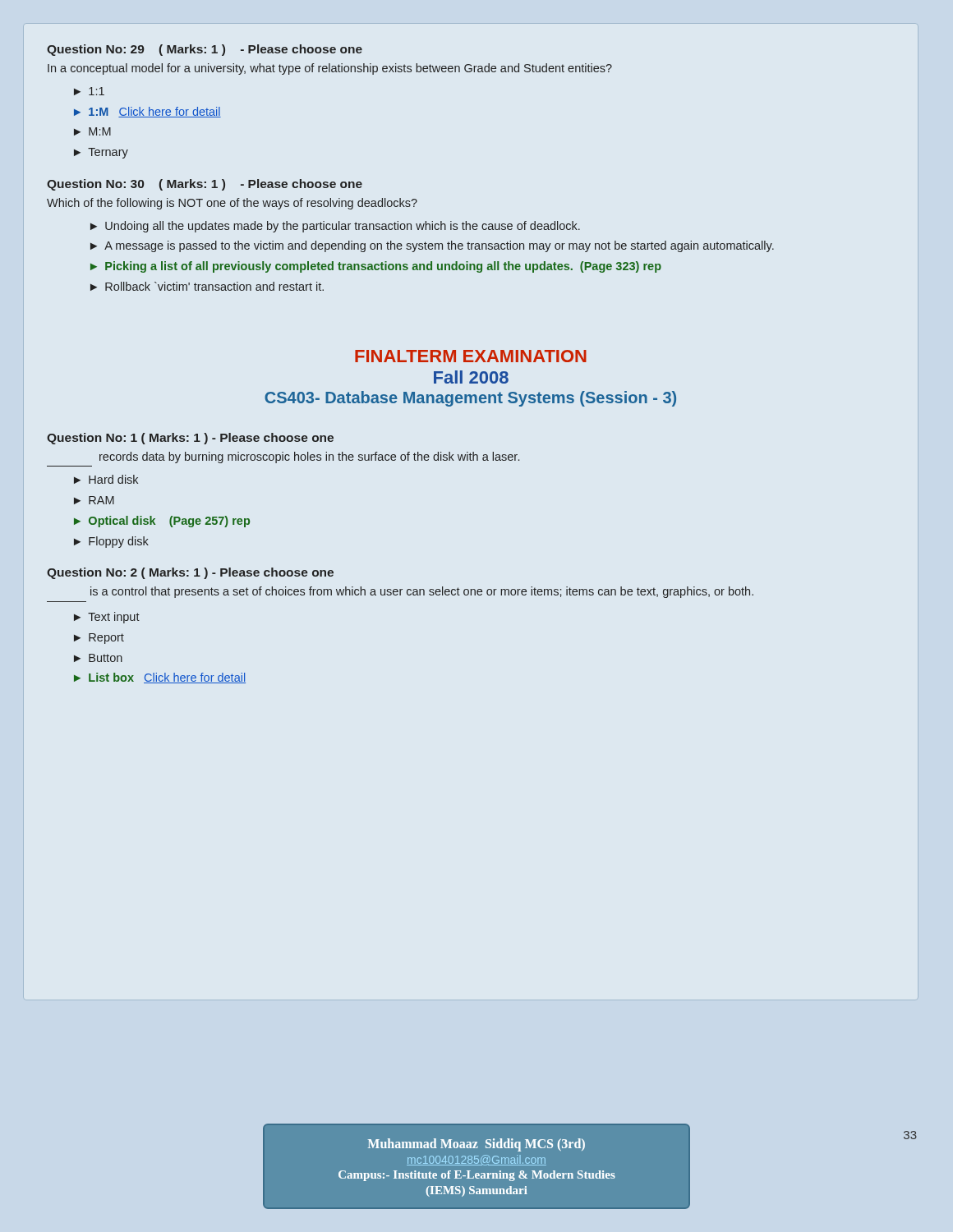Screen dimensions: 1232x953
Task: Locate the block of text that opens with "►A message is passed"
Action: coord(431,246)
